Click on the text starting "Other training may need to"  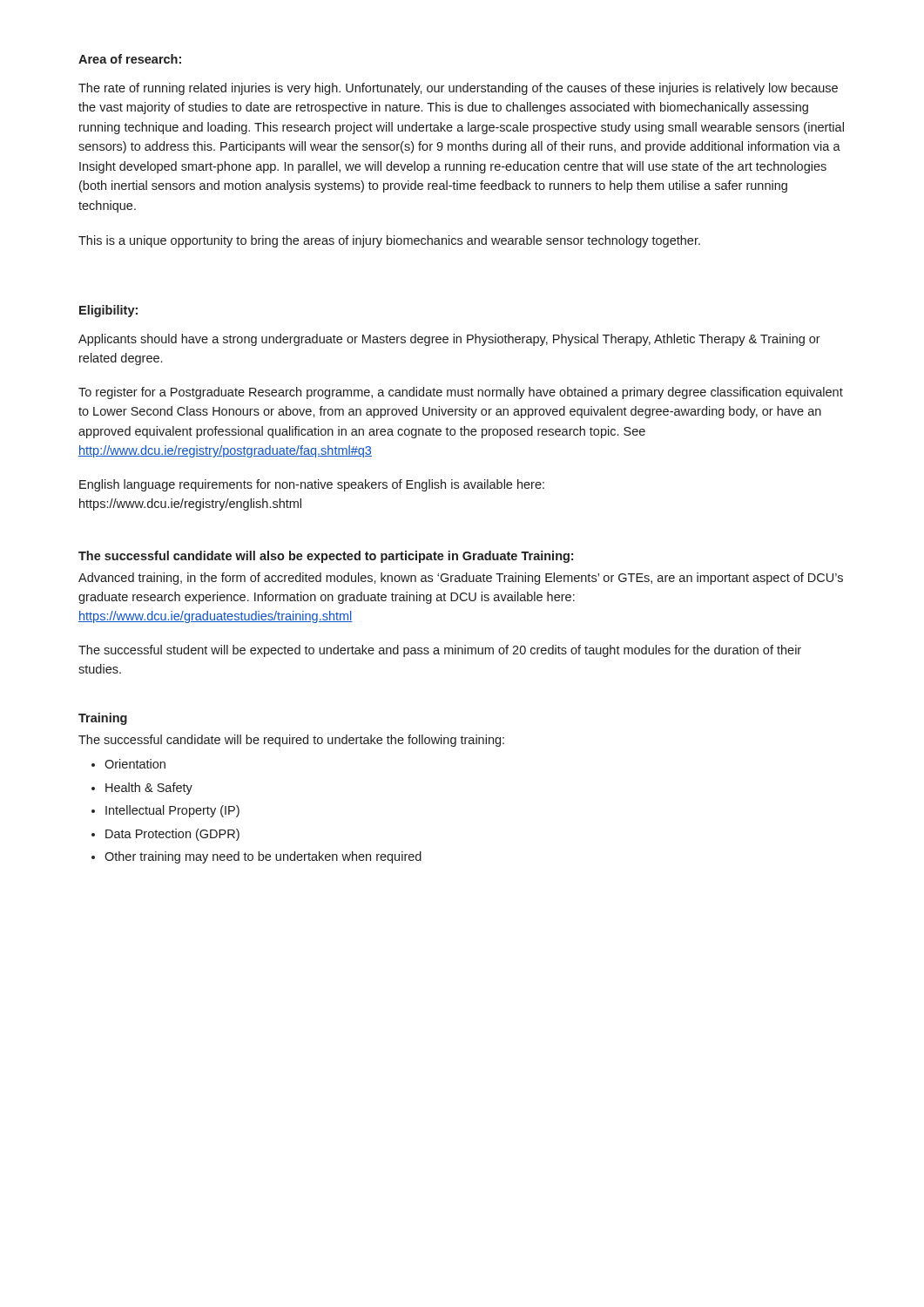click(x=263, y=857)
